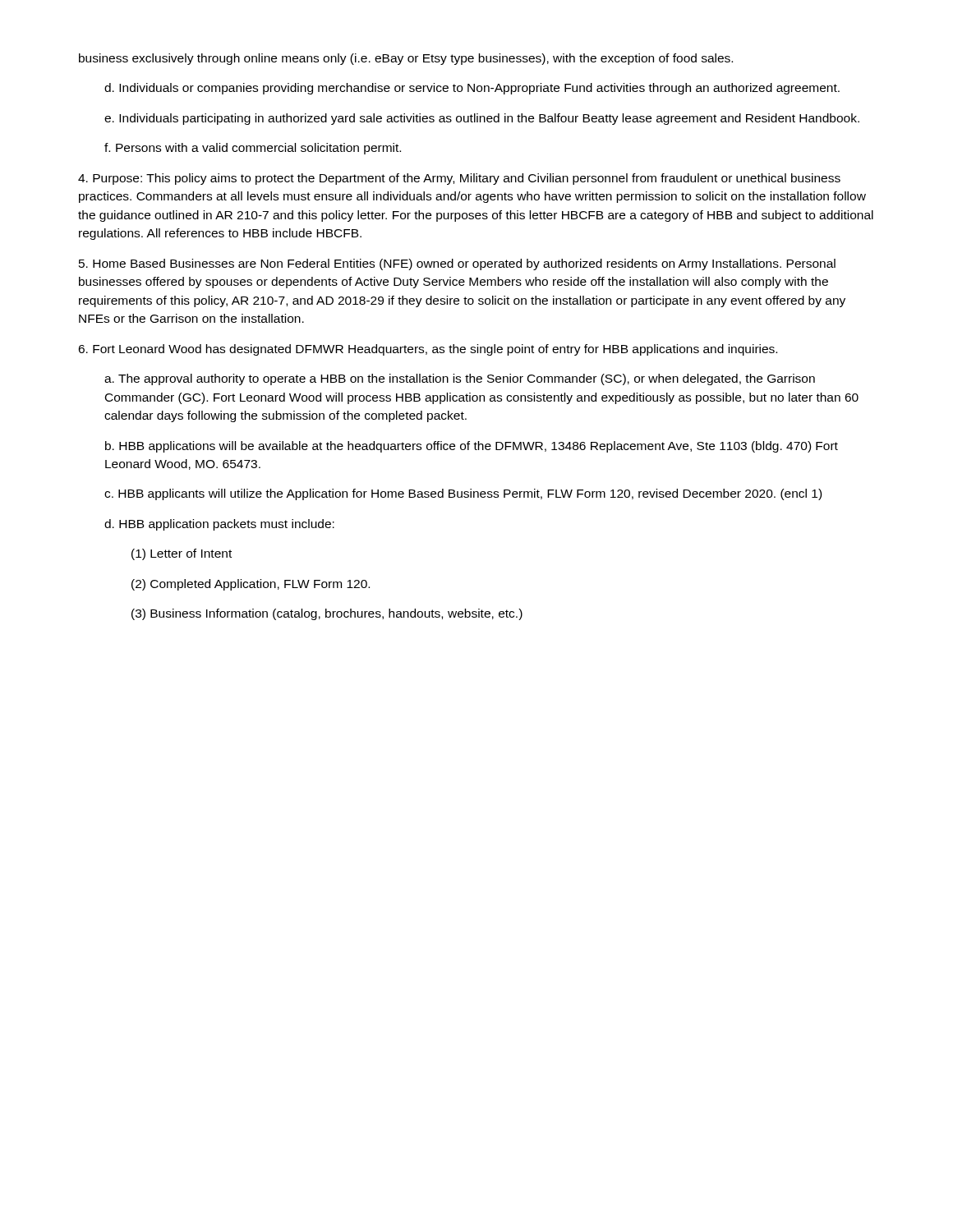
Task: Navigate to the region starting "d. Individuals or"
Action: [472, 88]
